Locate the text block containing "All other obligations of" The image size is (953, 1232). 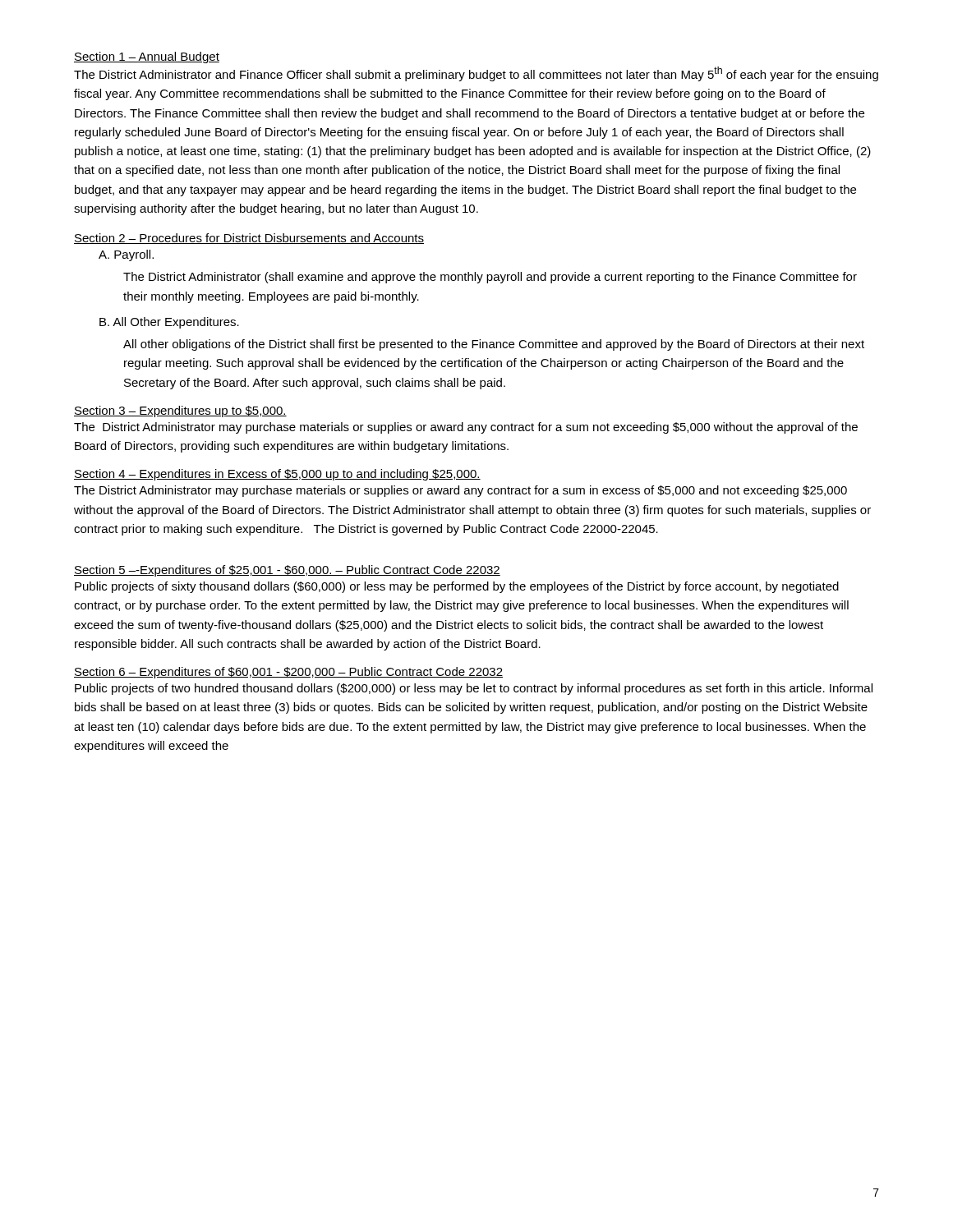[x=494, y=363]
